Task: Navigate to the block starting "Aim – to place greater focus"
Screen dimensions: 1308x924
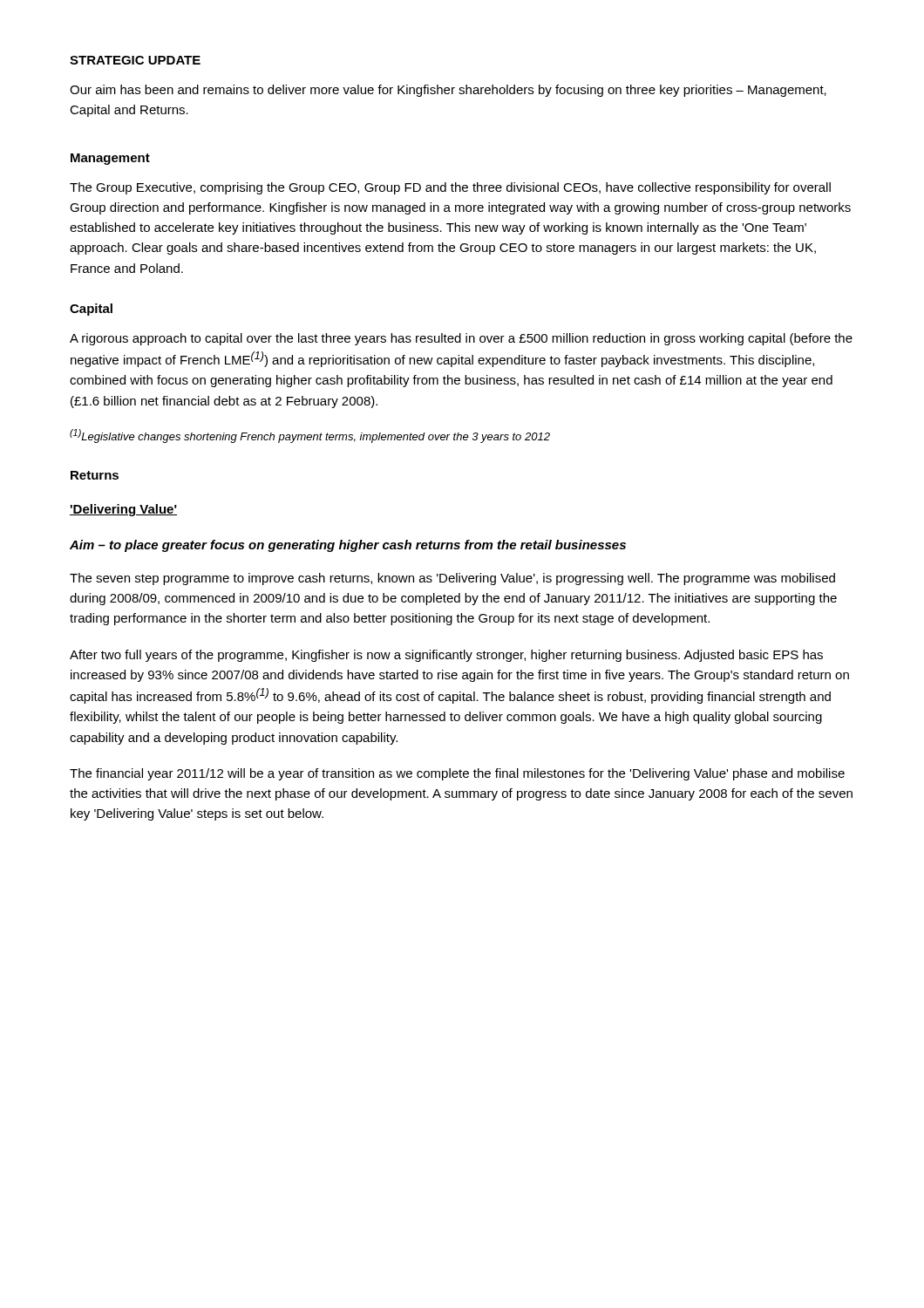Action: [348, 545]
